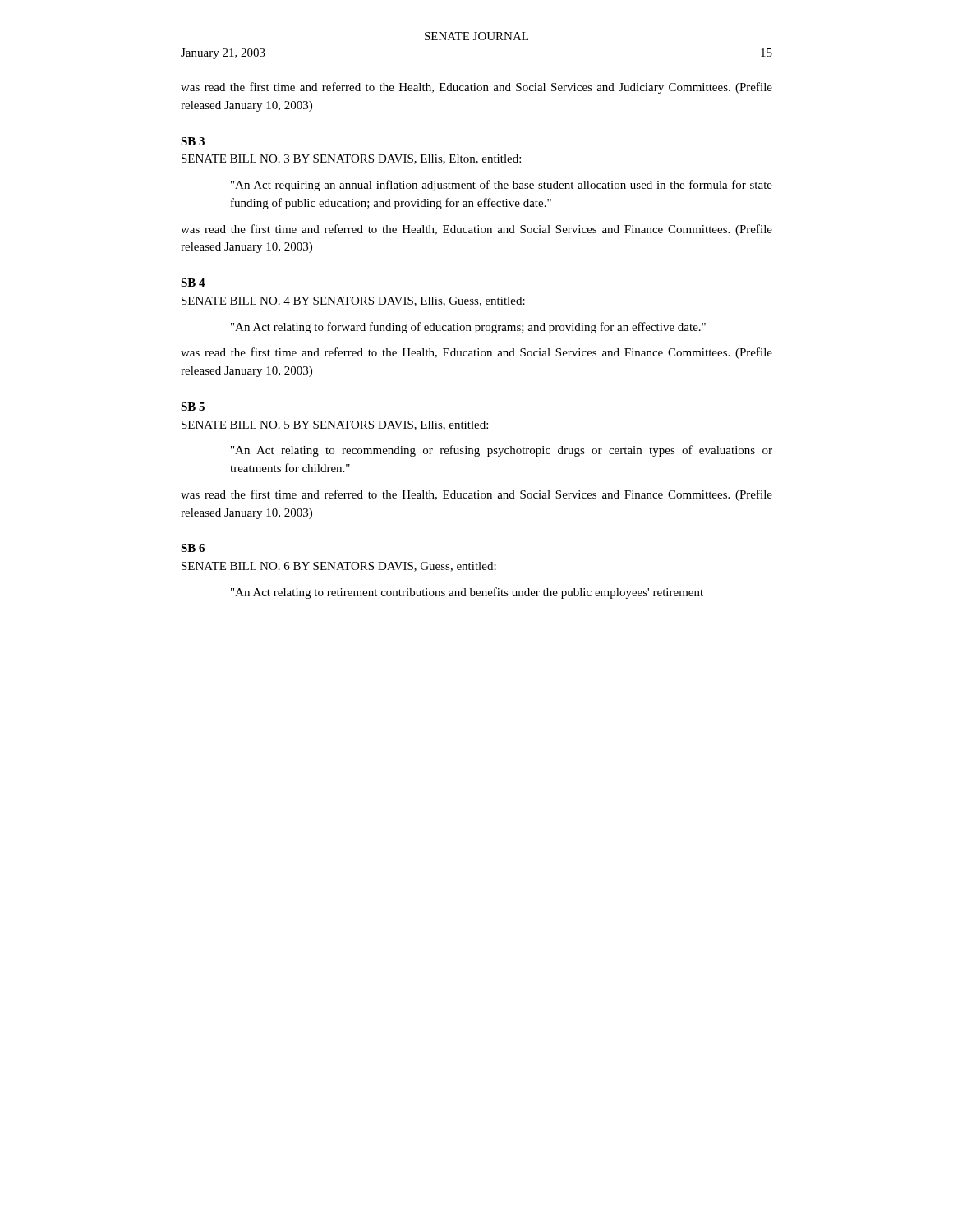Click on the text block with the text ""An Act requiring an annual"
This screenshot has height=1232, width=953.
point(501,194)
